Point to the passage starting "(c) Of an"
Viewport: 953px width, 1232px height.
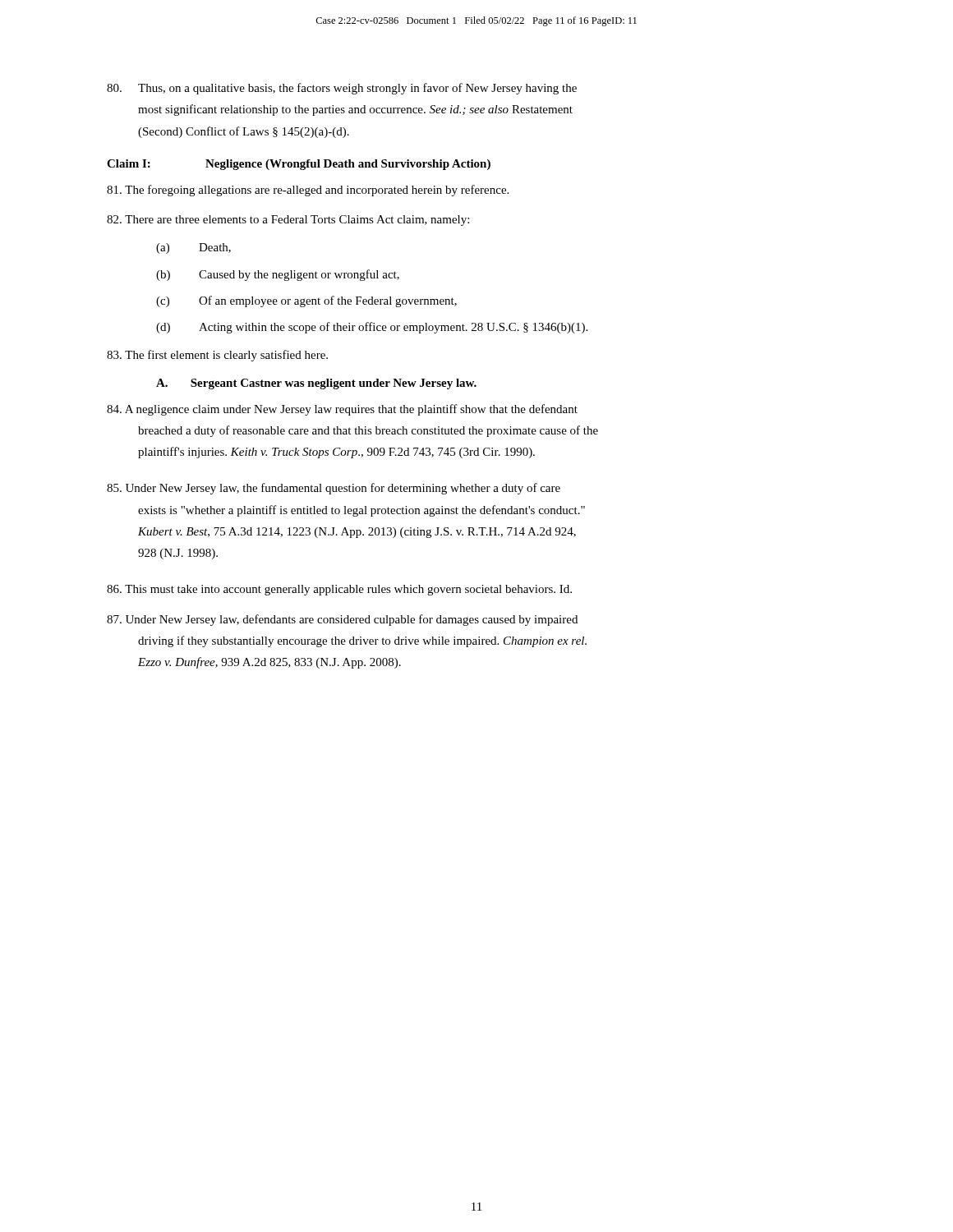coord(306,301)
